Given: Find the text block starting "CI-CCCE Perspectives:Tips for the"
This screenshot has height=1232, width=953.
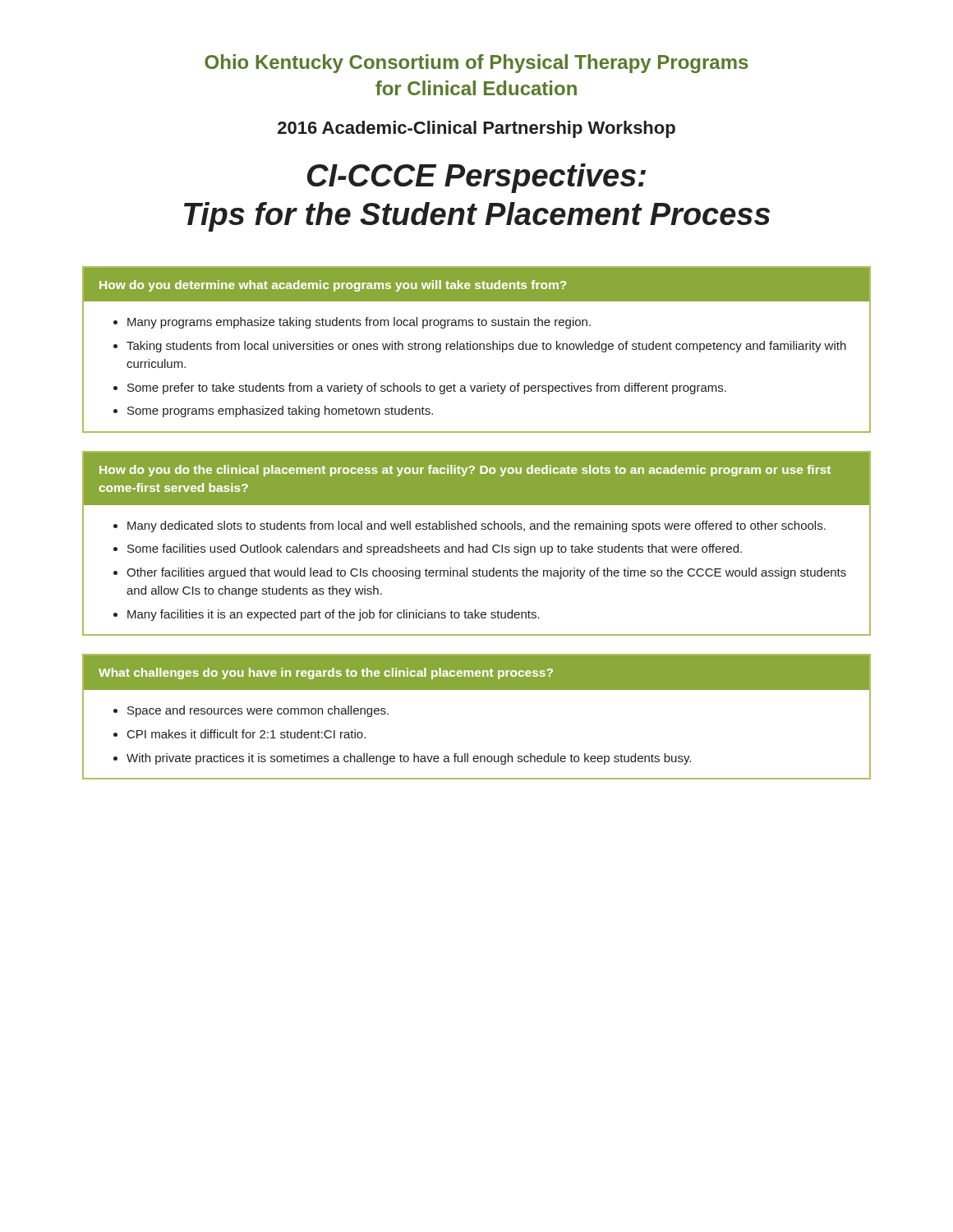Looking at the screenshot, I should tap(476, 195).
